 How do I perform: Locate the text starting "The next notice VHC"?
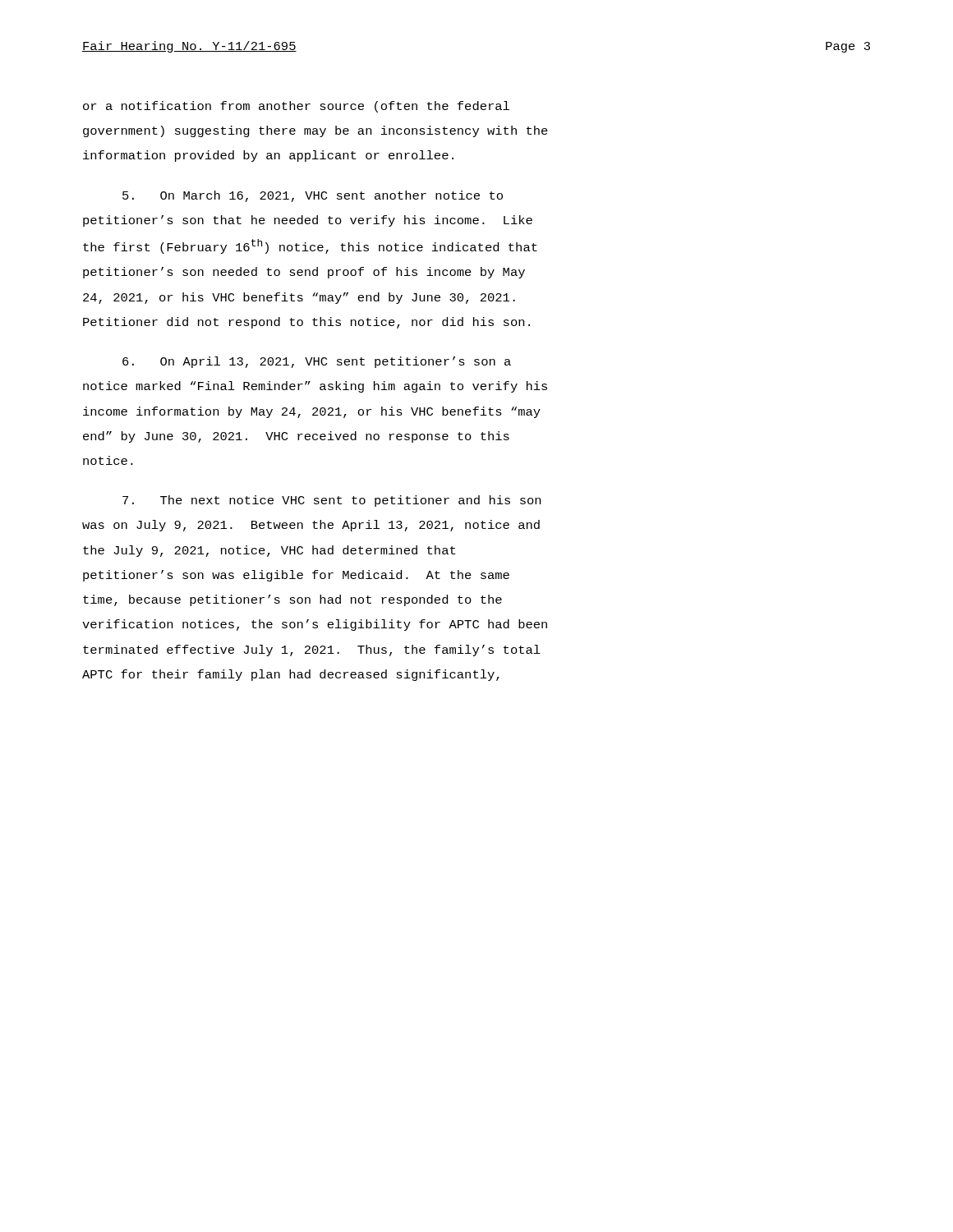[x=476, y=588]
